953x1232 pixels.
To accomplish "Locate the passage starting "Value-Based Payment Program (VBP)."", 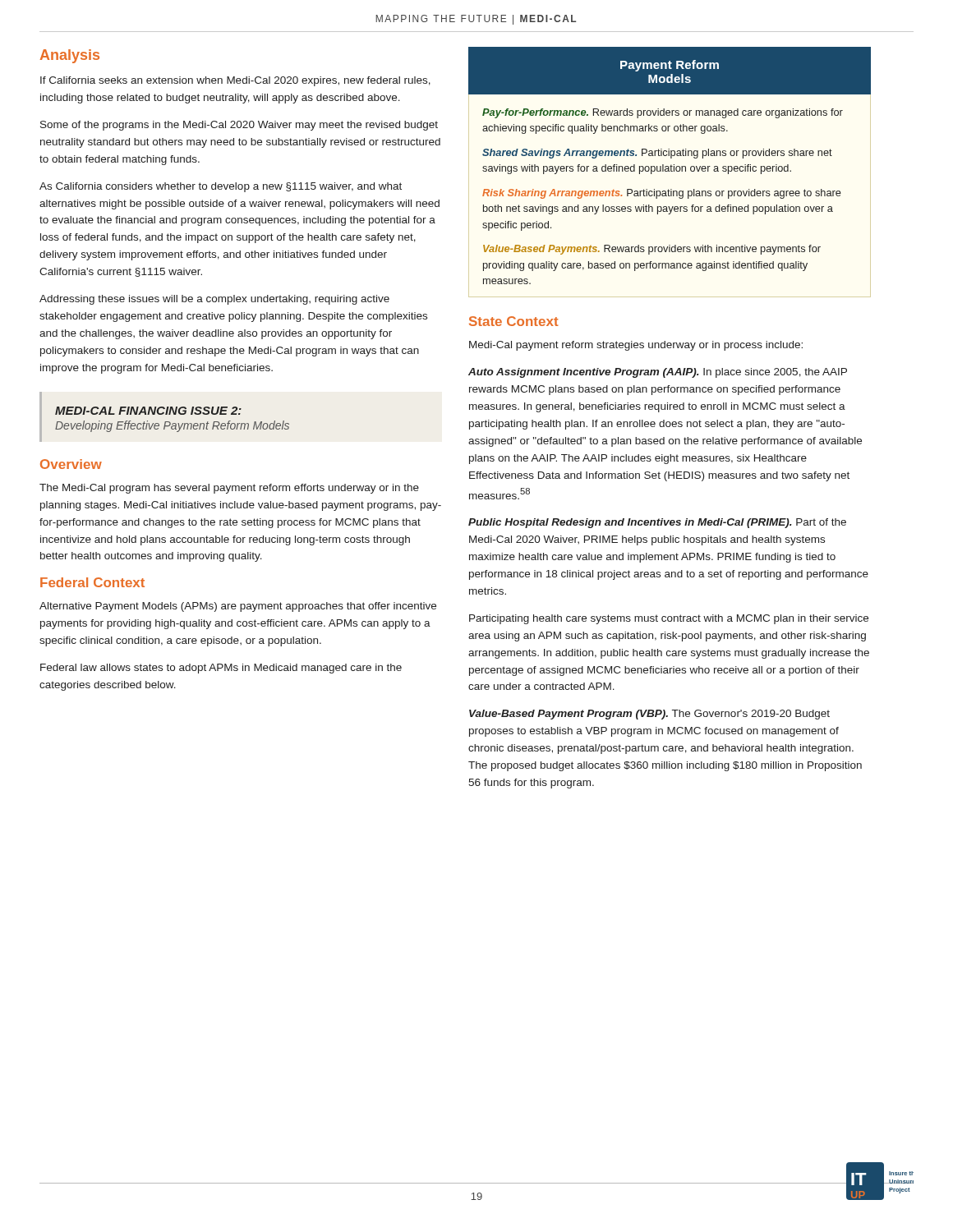I will (x=665, y=748).
